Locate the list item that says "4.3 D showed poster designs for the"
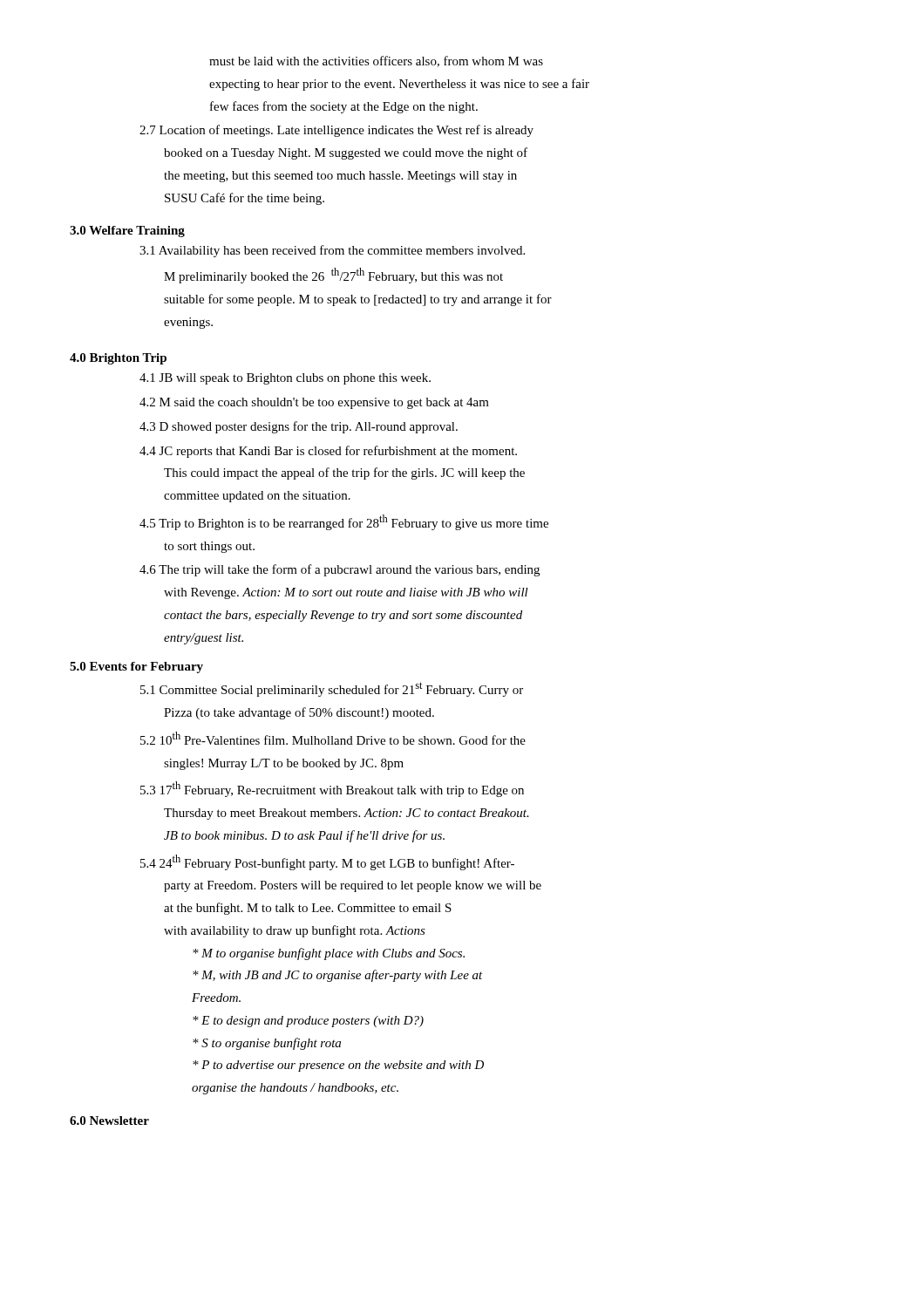Screen dimensions: 1308x924 [299, 427]
